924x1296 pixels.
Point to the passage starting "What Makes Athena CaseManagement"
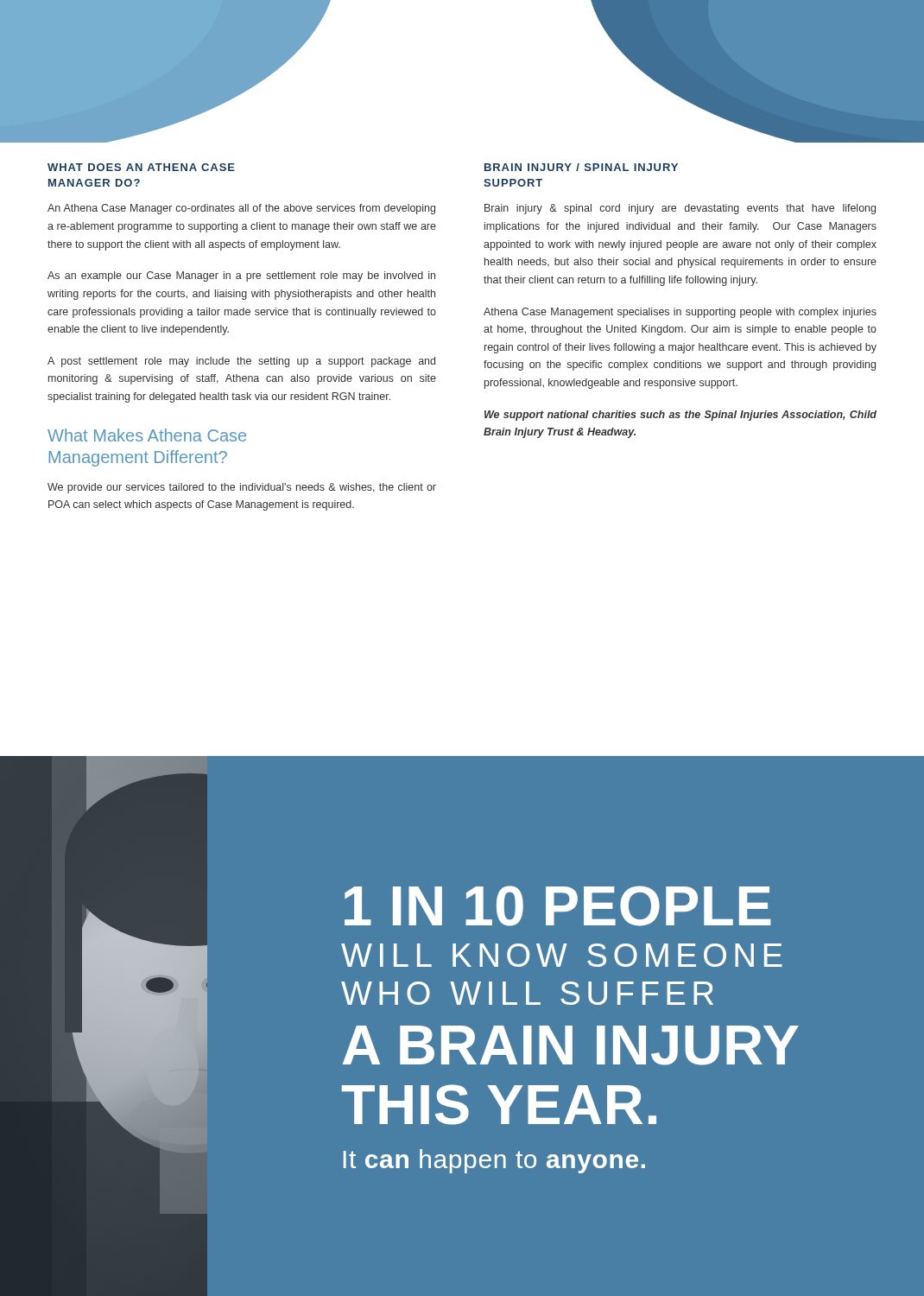click(147, 446)
